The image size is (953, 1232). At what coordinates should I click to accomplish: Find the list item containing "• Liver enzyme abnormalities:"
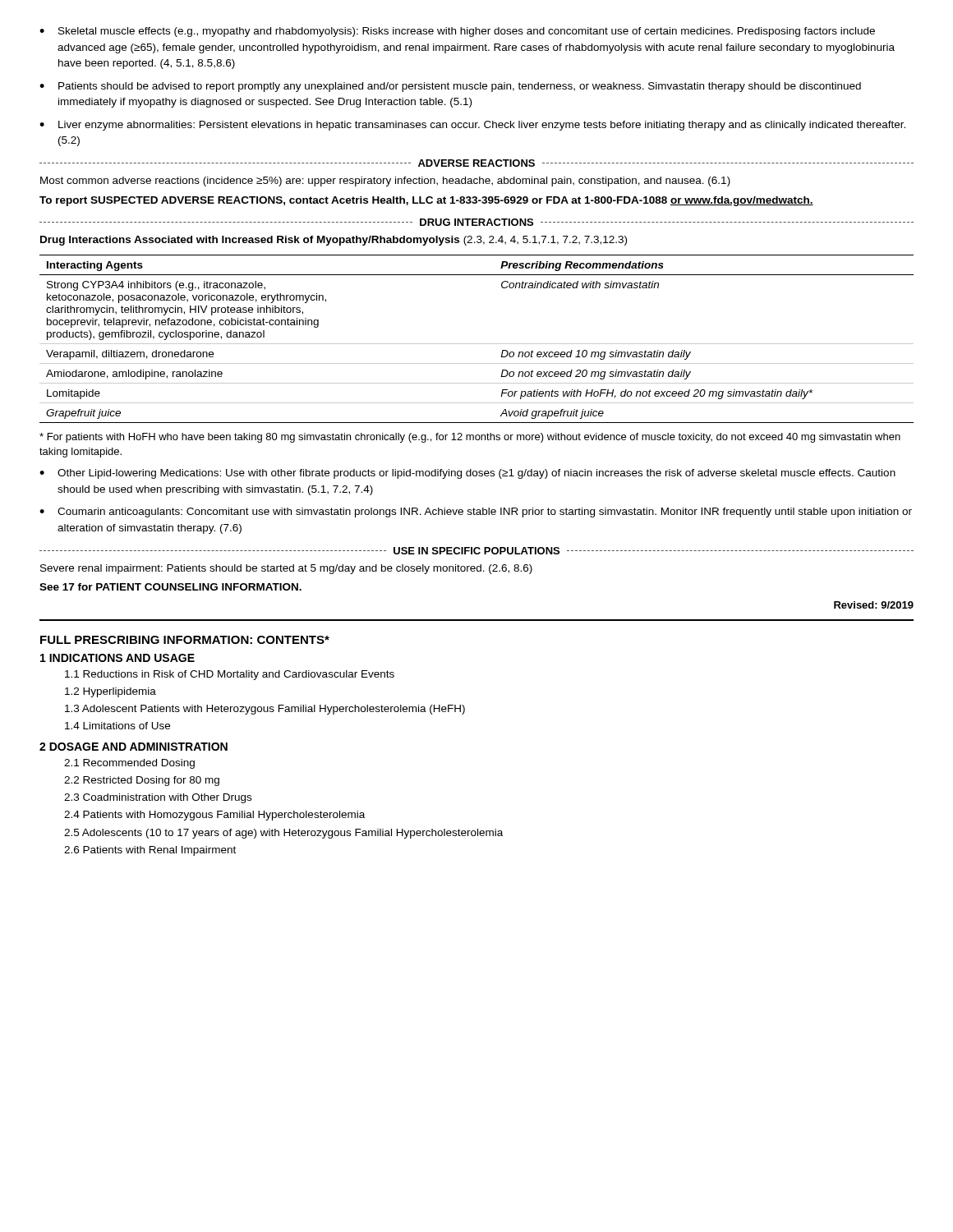coord(476,133)
